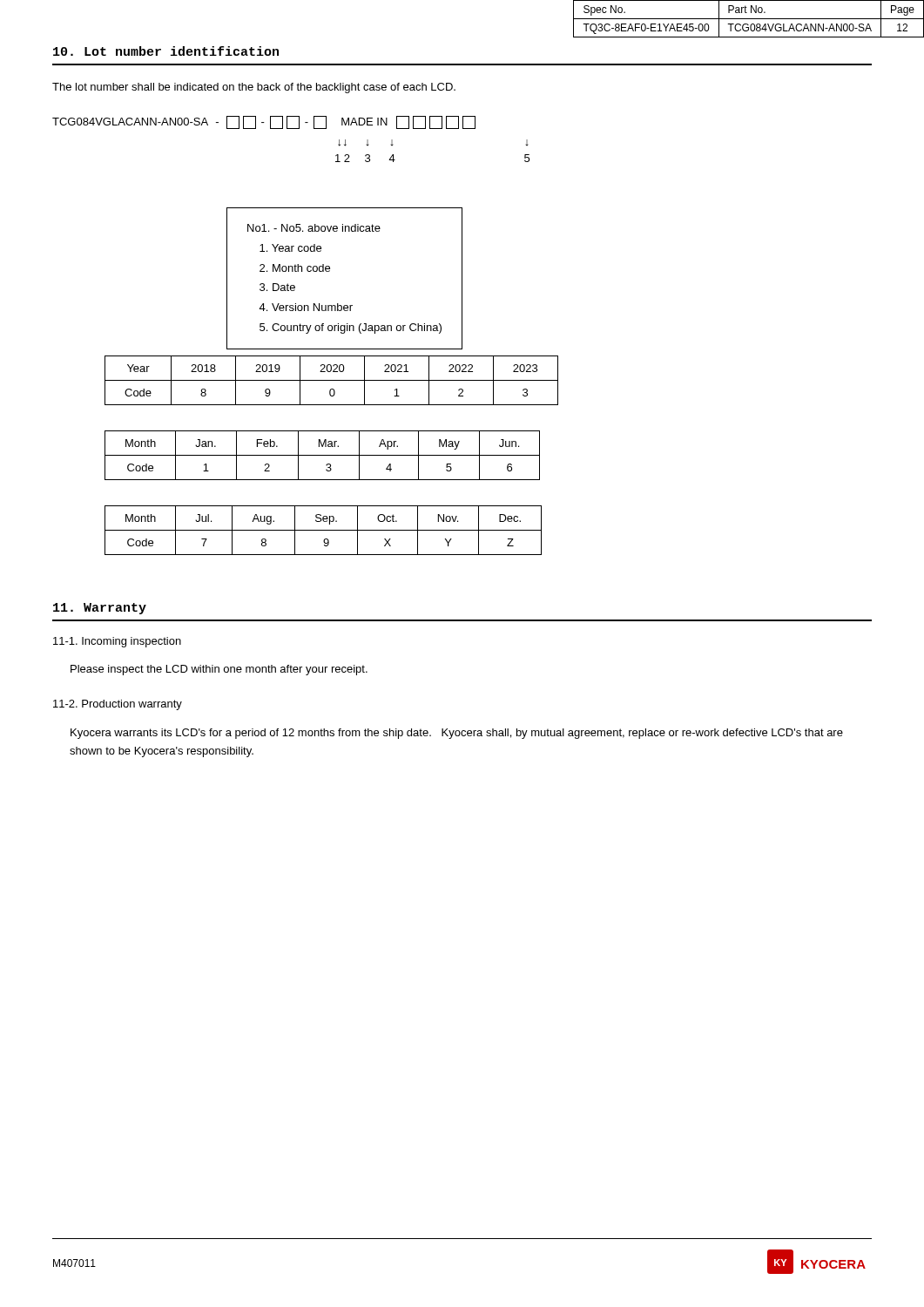This screenshot has width=924, height=1307.
Task: Click on the text starting "11-1. Incoming inspection"
Action: (x=117, y=641)
